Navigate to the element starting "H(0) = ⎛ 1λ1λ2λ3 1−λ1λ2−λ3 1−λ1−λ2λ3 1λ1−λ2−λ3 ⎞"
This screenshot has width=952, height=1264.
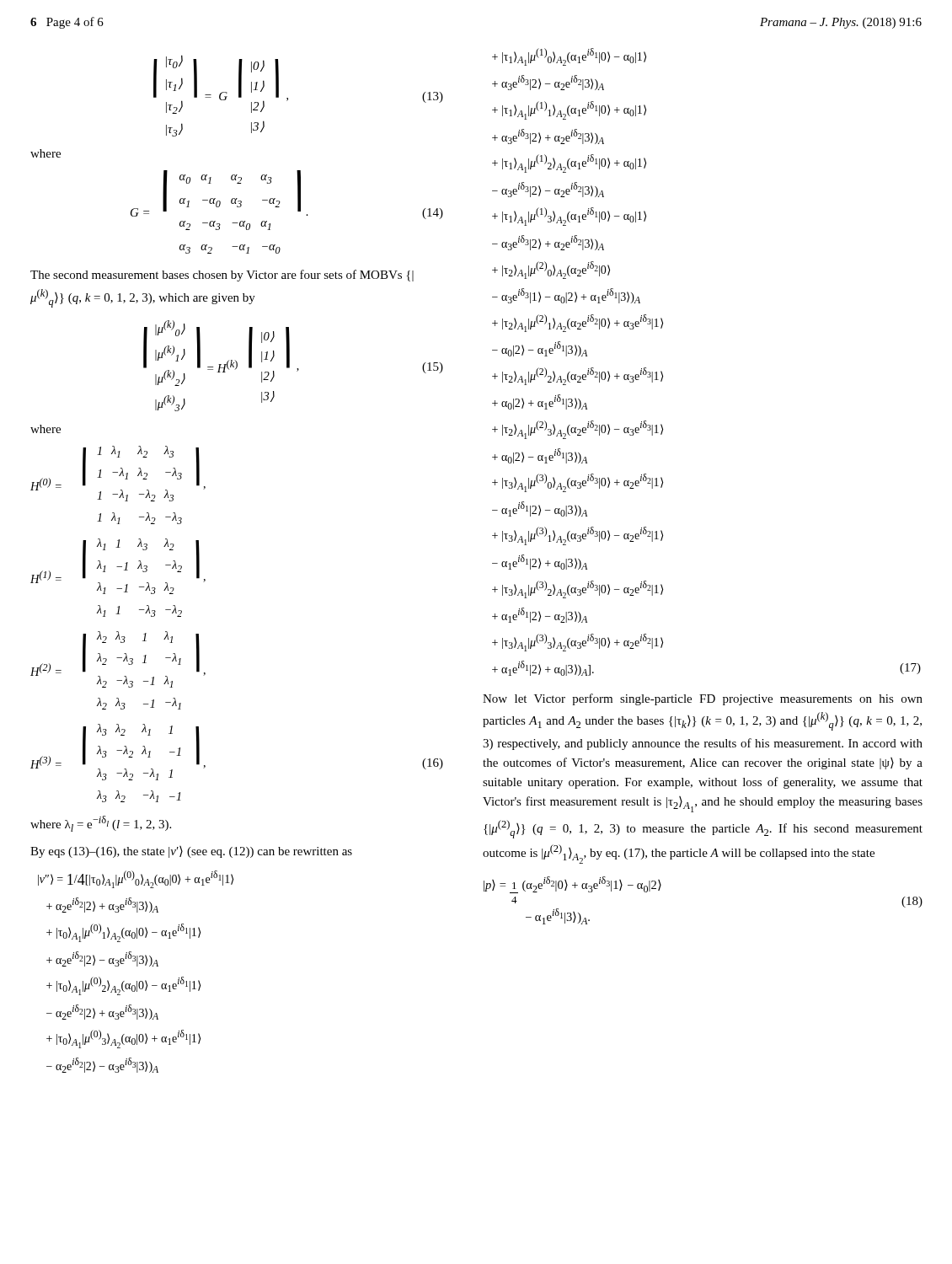(x=118, y=485)
